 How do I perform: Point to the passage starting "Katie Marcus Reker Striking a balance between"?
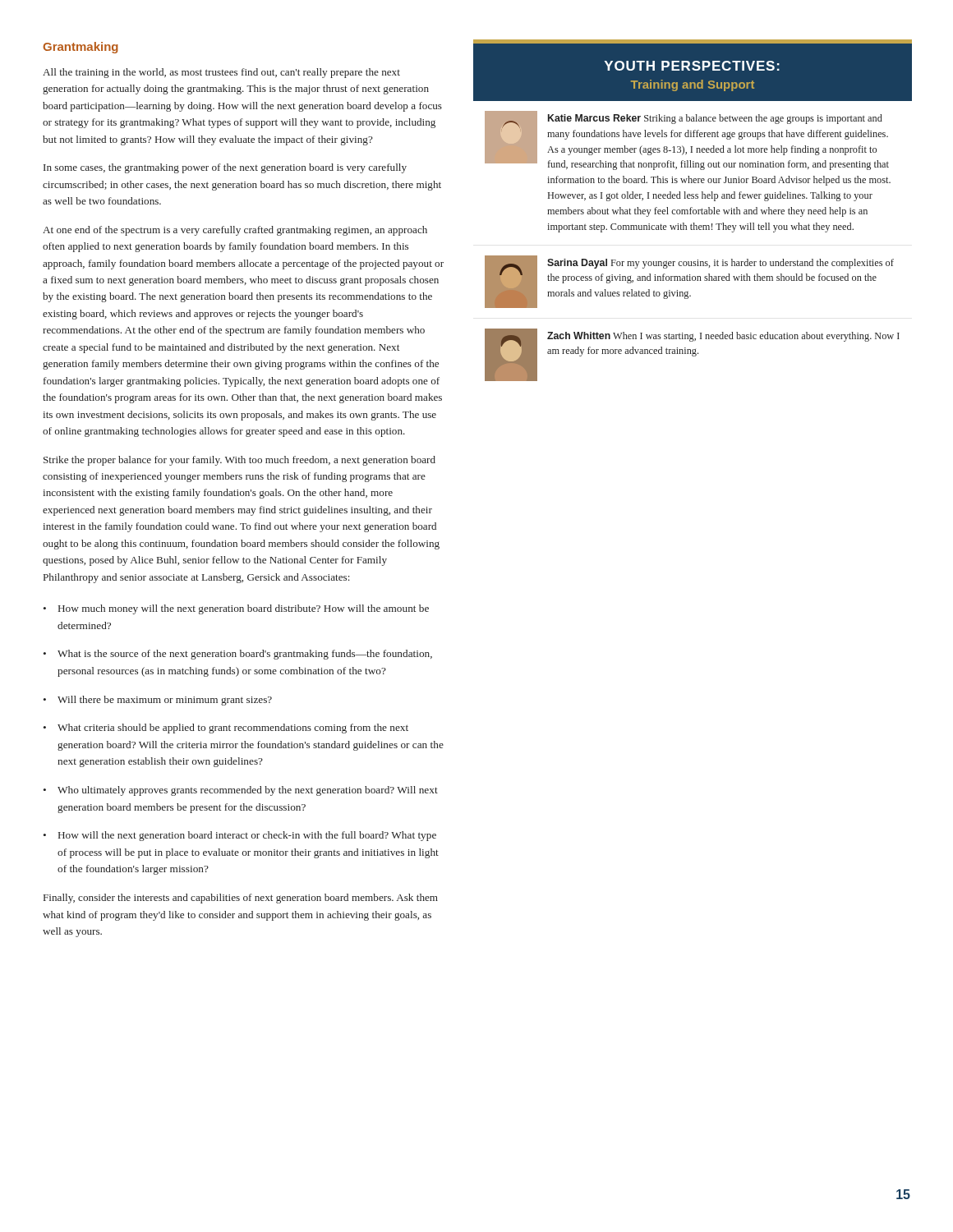click(x=693, y=173)
